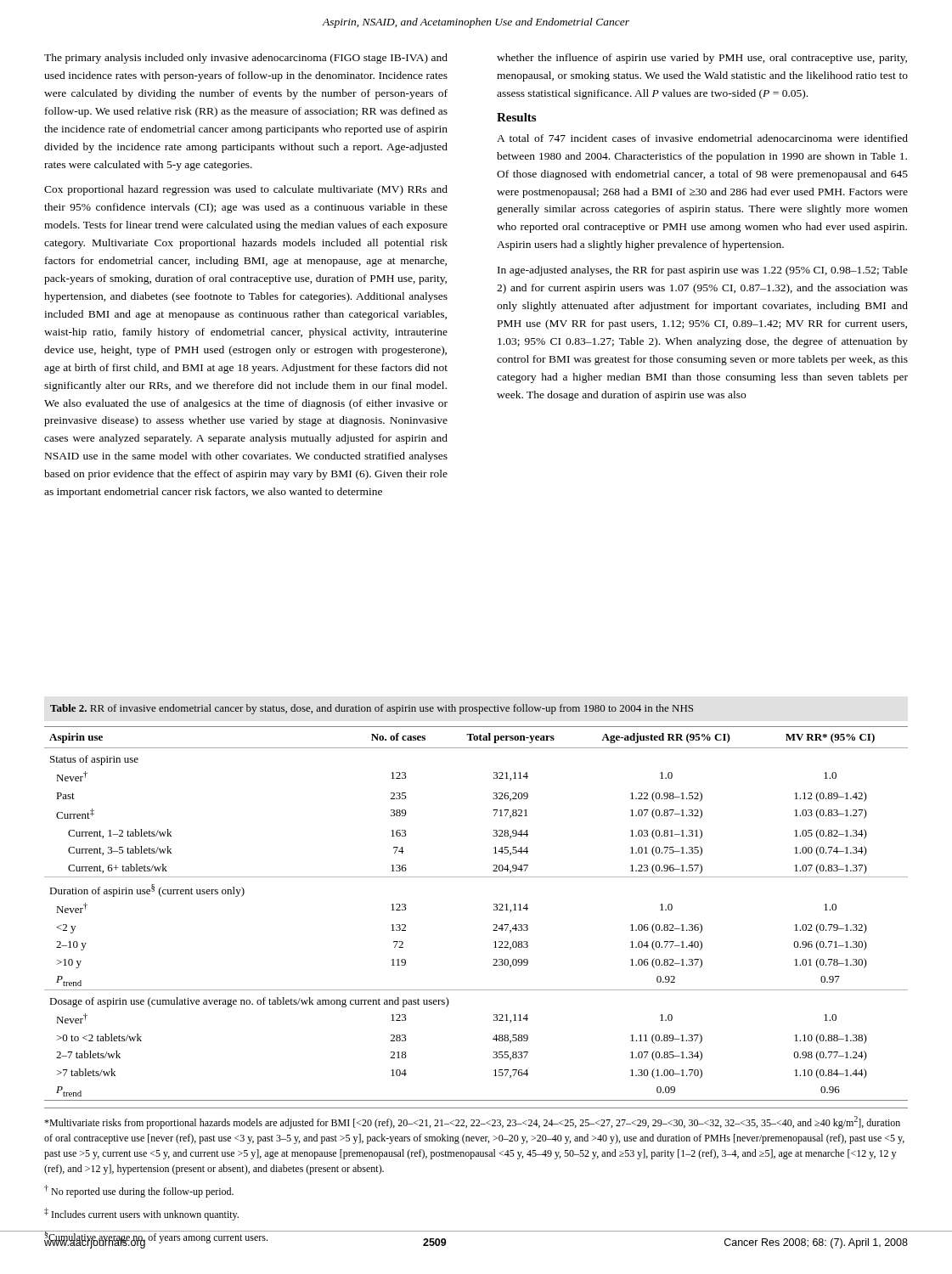This screenshot has width=952, height=1274.
Task: Point to the region starting "A total of 747 incident cases of"
Action: (702, 191)
